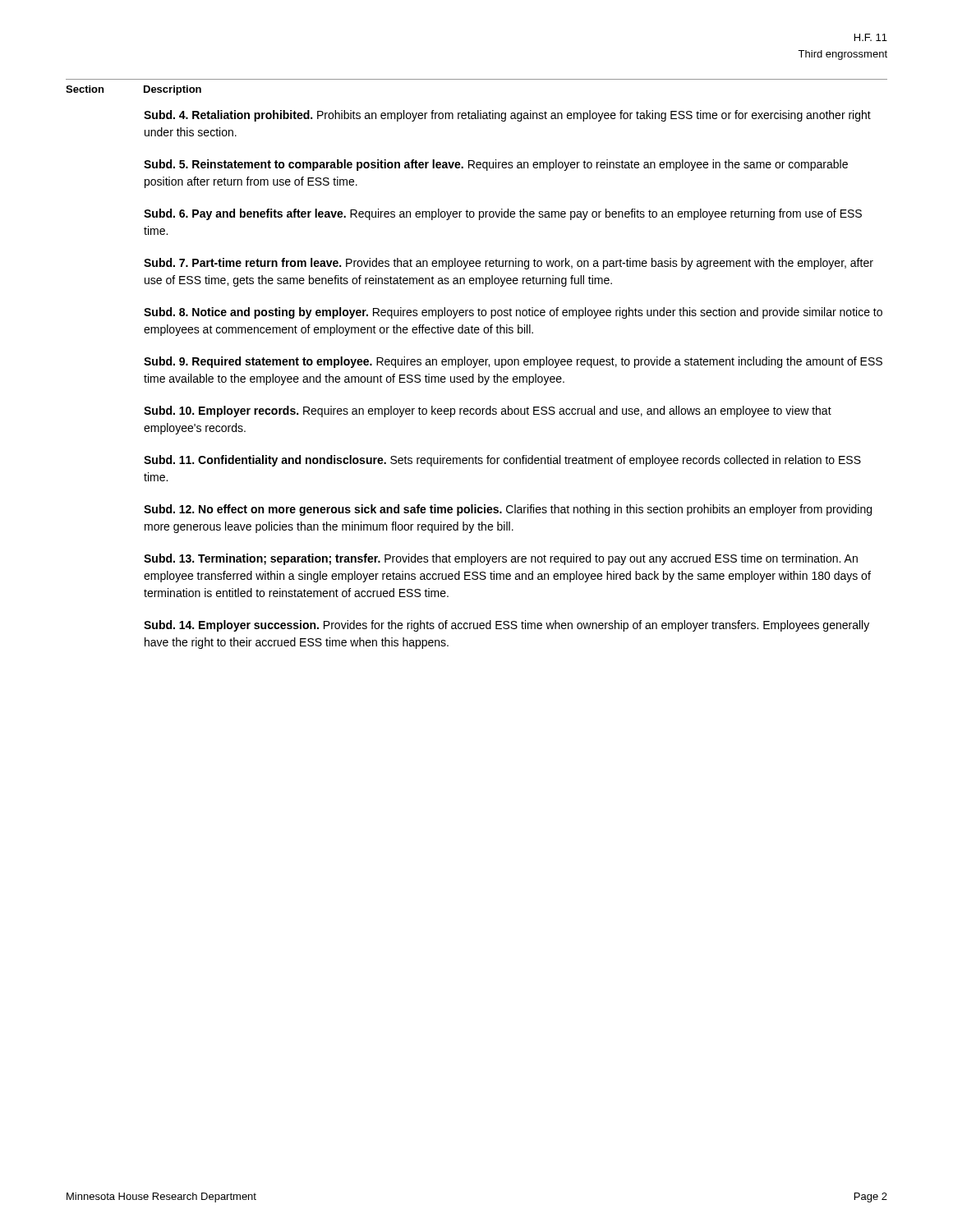Find the element starting "Subd. 6. Pay and benefits after leave. Requires"
953x1232 pixels.
coord(503,222)
